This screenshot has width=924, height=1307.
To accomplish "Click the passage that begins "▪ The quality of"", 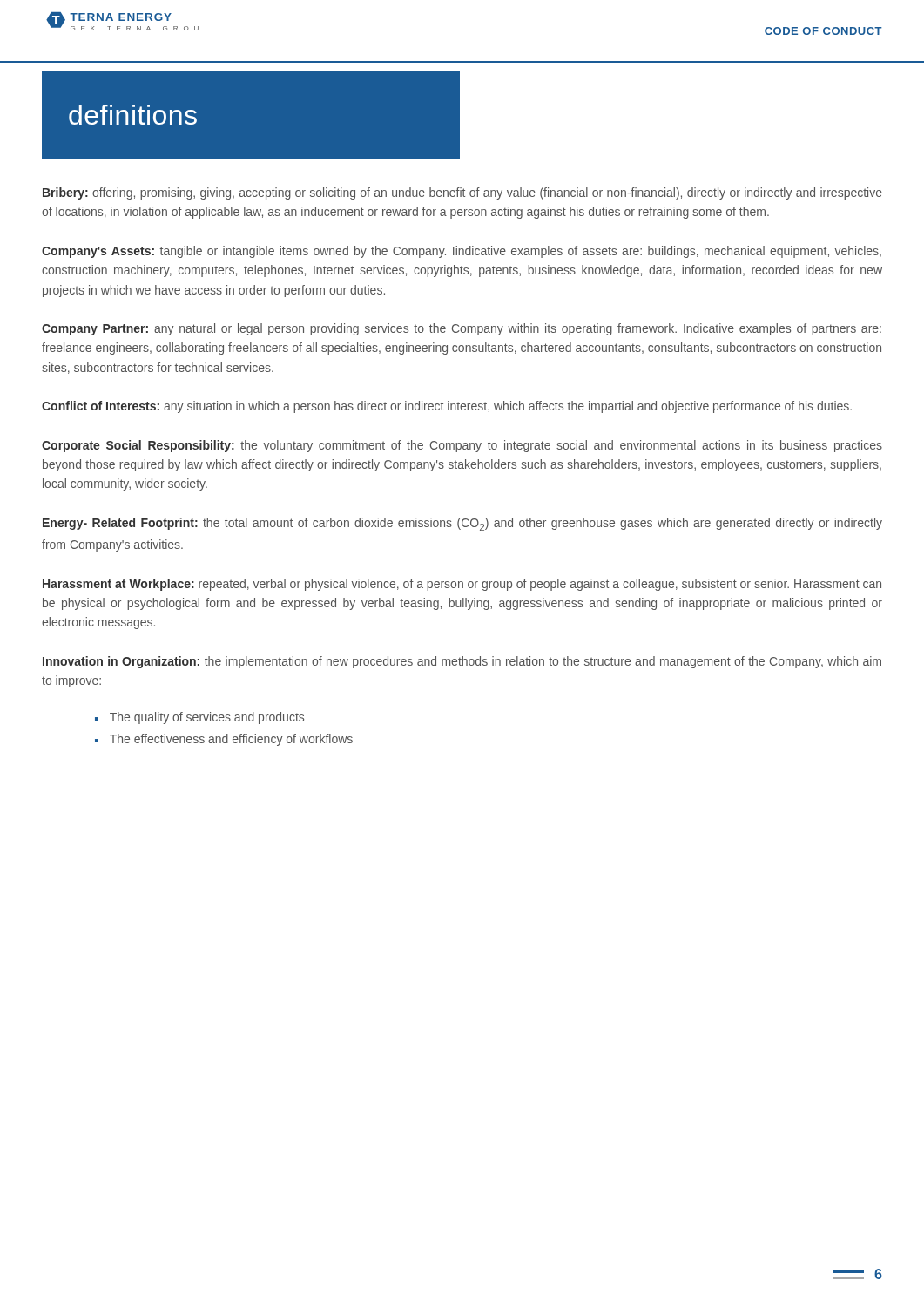I will coord(199,718).
